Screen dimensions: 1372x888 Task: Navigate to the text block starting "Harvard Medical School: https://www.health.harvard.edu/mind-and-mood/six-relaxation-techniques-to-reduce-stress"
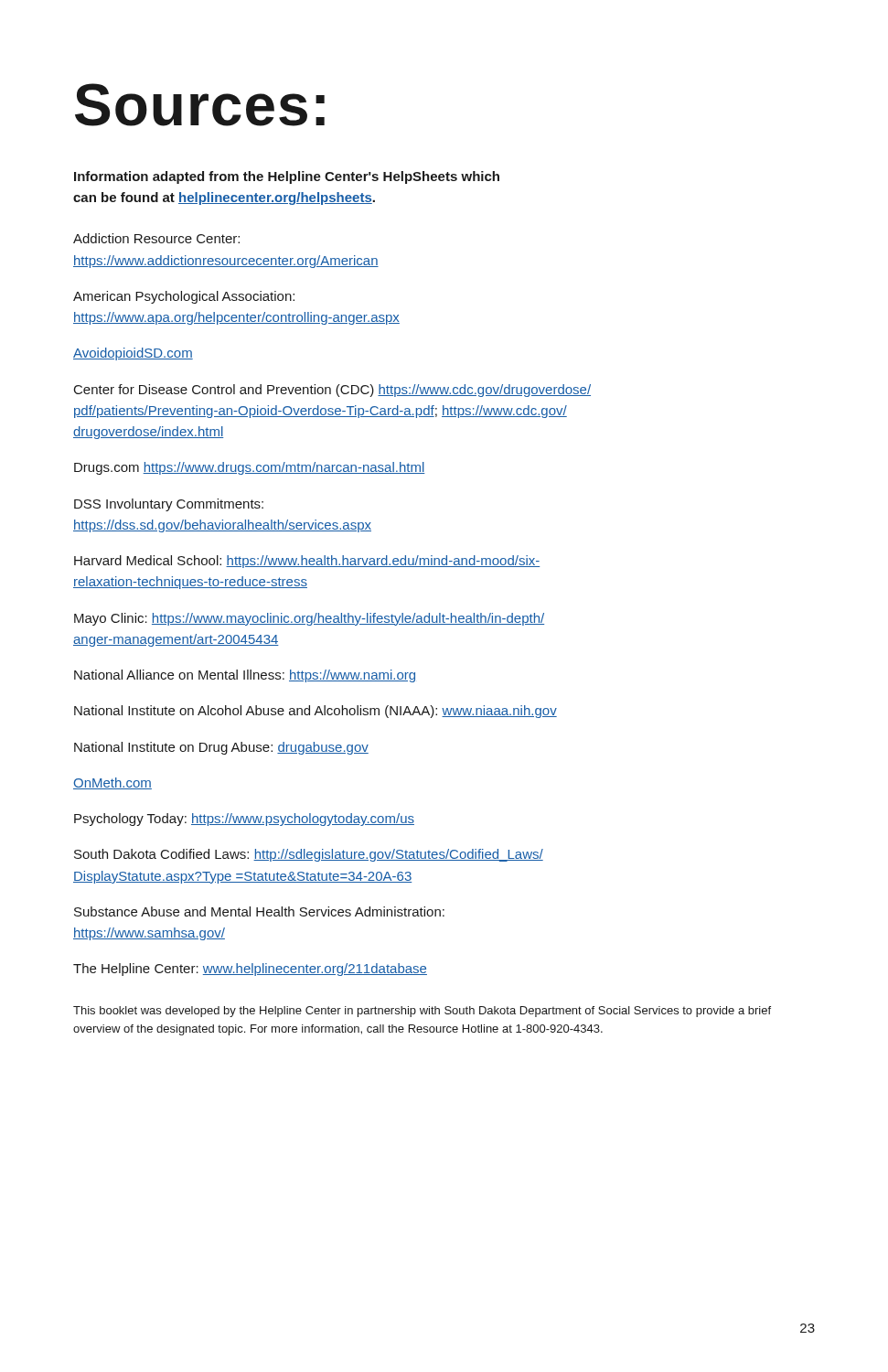[x=306, y=571]
